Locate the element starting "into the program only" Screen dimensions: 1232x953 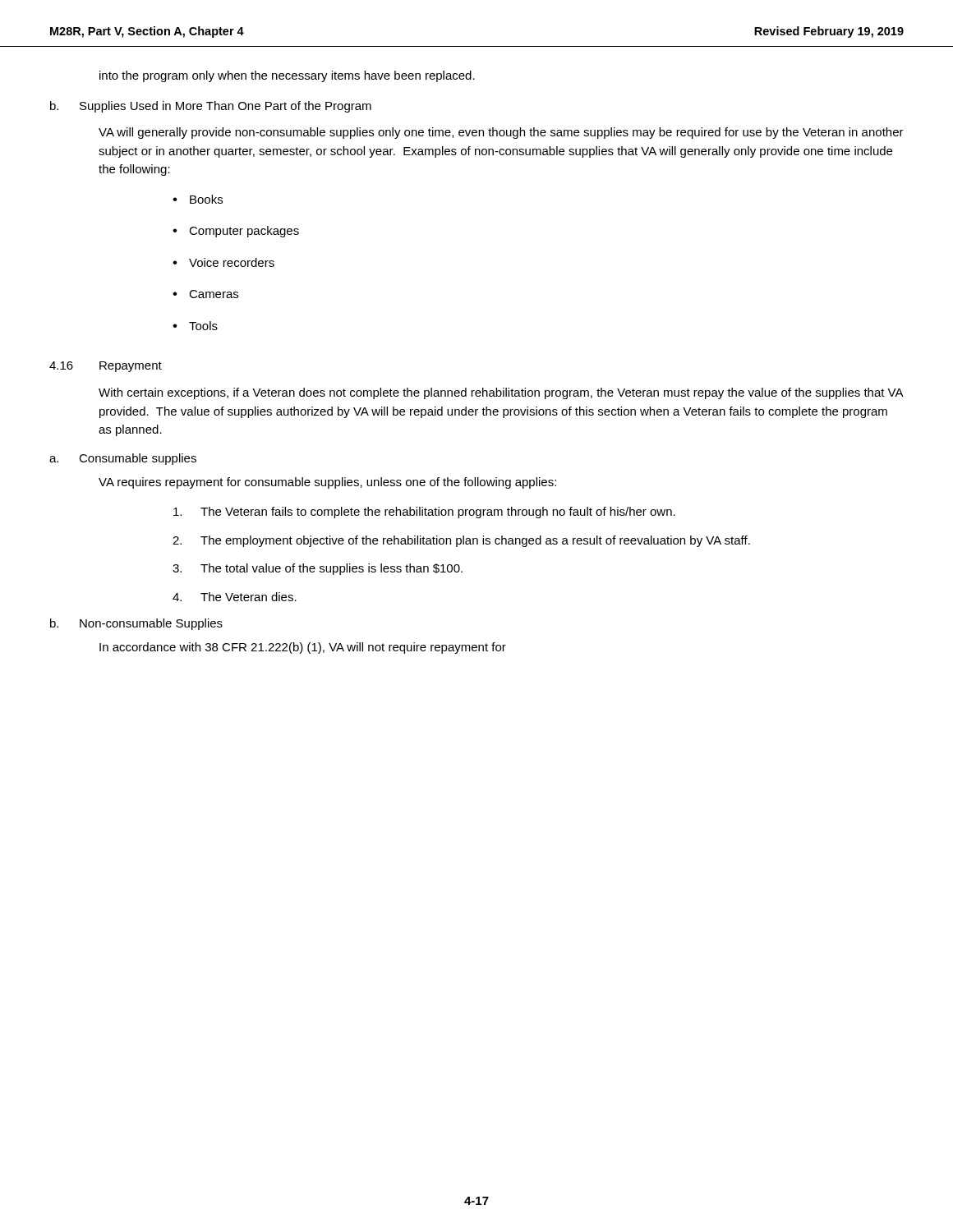coord(287,75)
